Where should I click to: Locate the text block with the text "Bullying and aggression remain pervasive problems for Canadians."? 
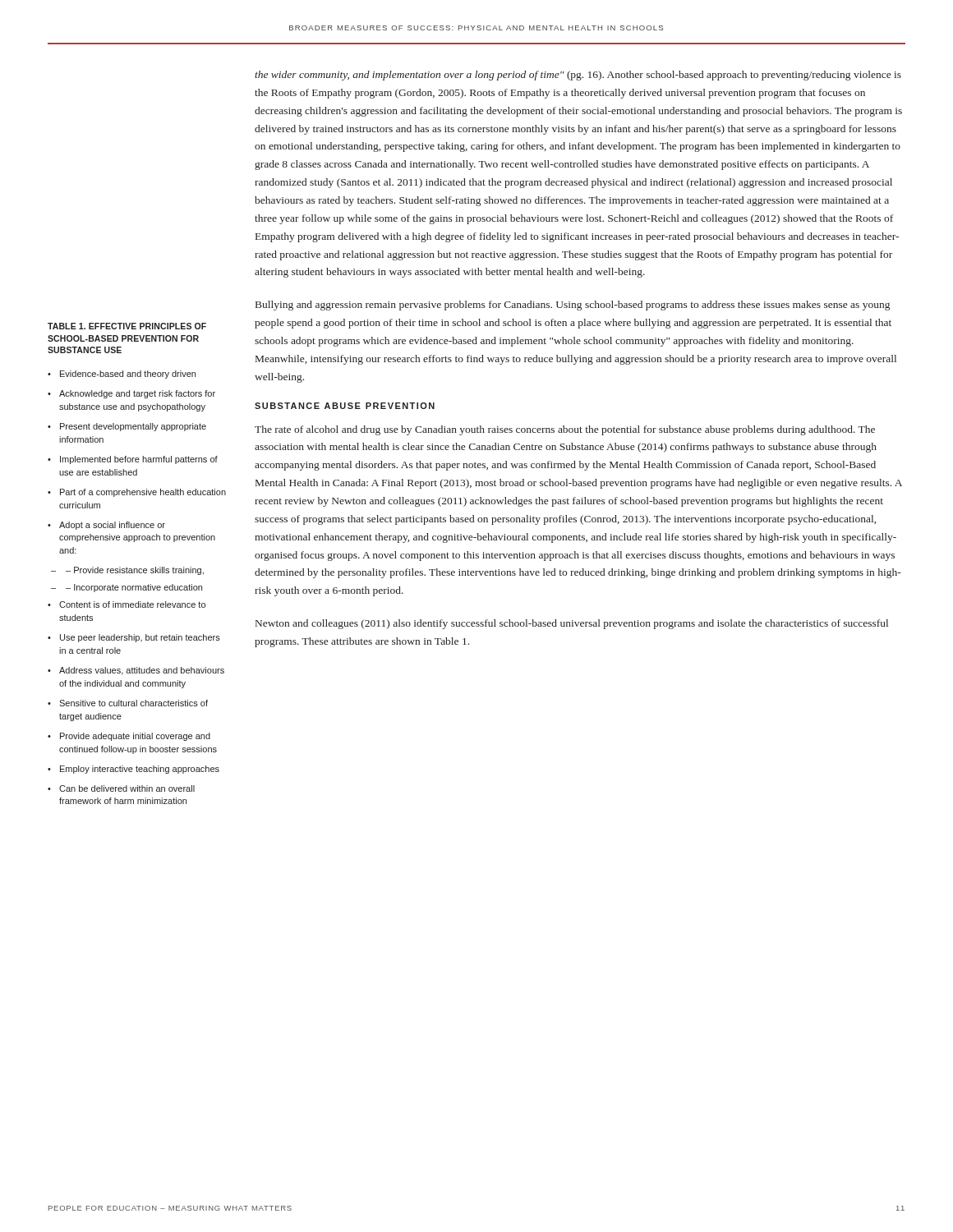click(580, 341)
